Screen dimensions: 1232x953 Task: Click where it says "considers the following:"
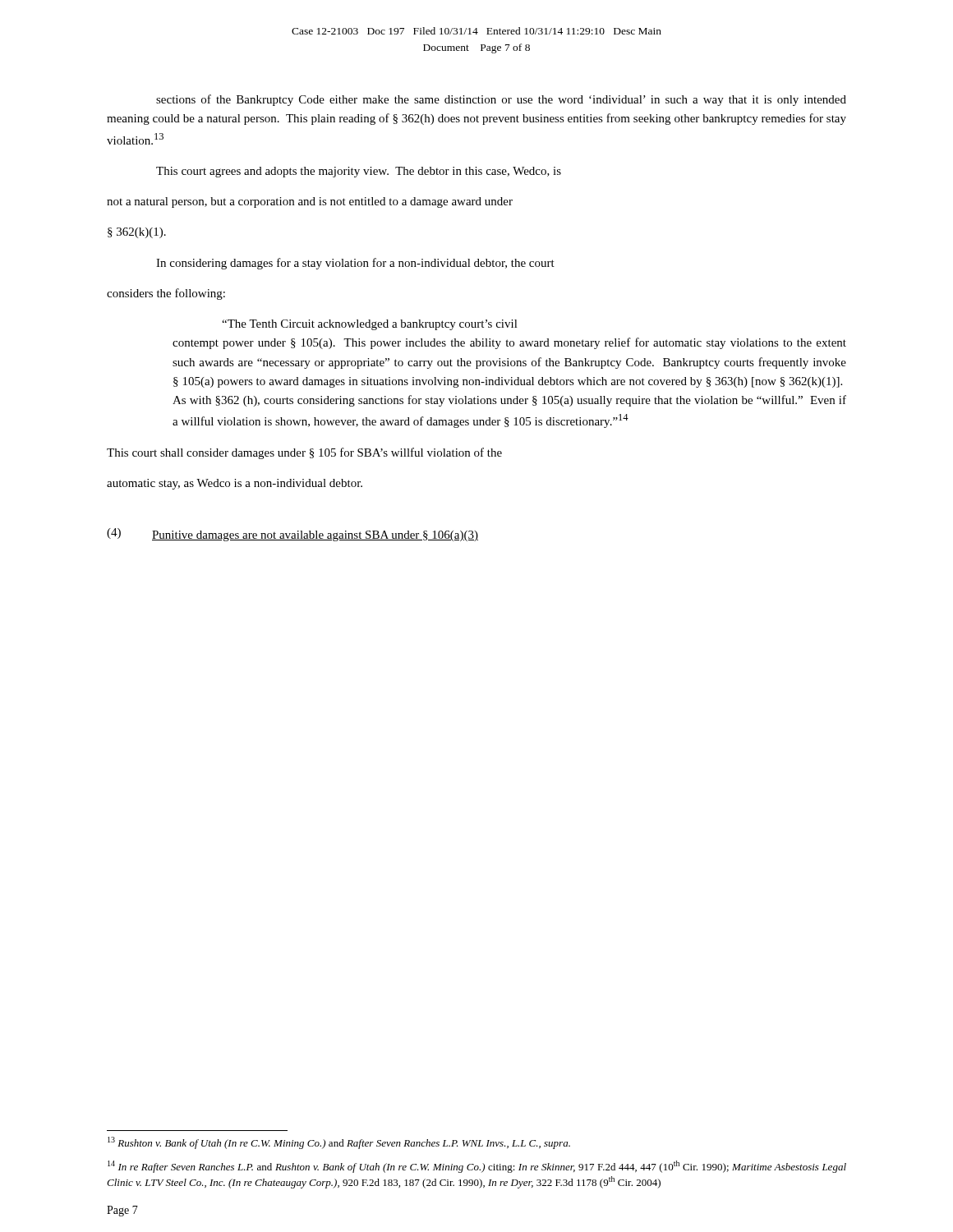click(x=166, y=293)
